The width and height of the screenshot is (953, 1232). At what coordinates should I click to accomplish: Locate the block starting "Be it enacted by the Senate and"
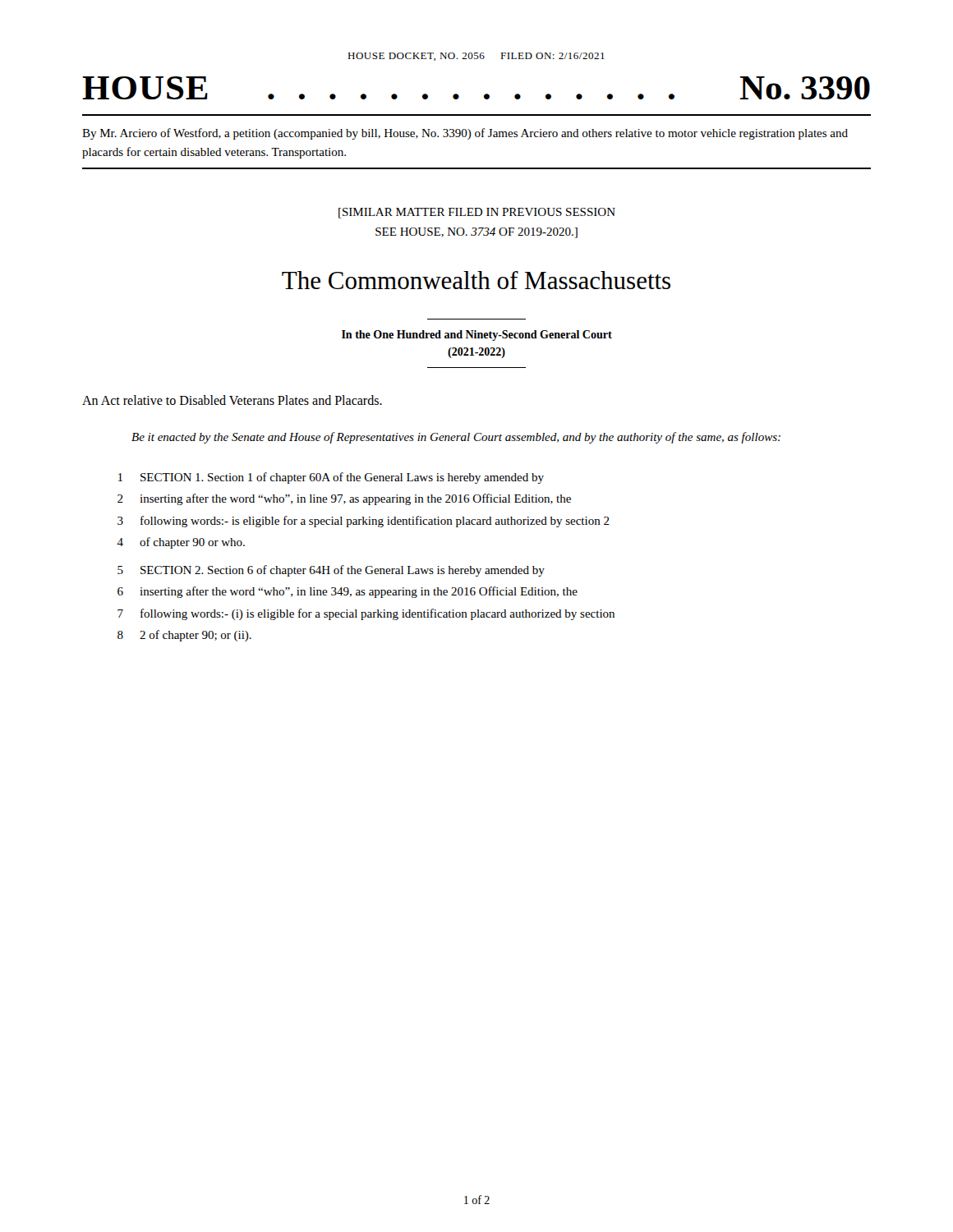[x=456, y=437]
